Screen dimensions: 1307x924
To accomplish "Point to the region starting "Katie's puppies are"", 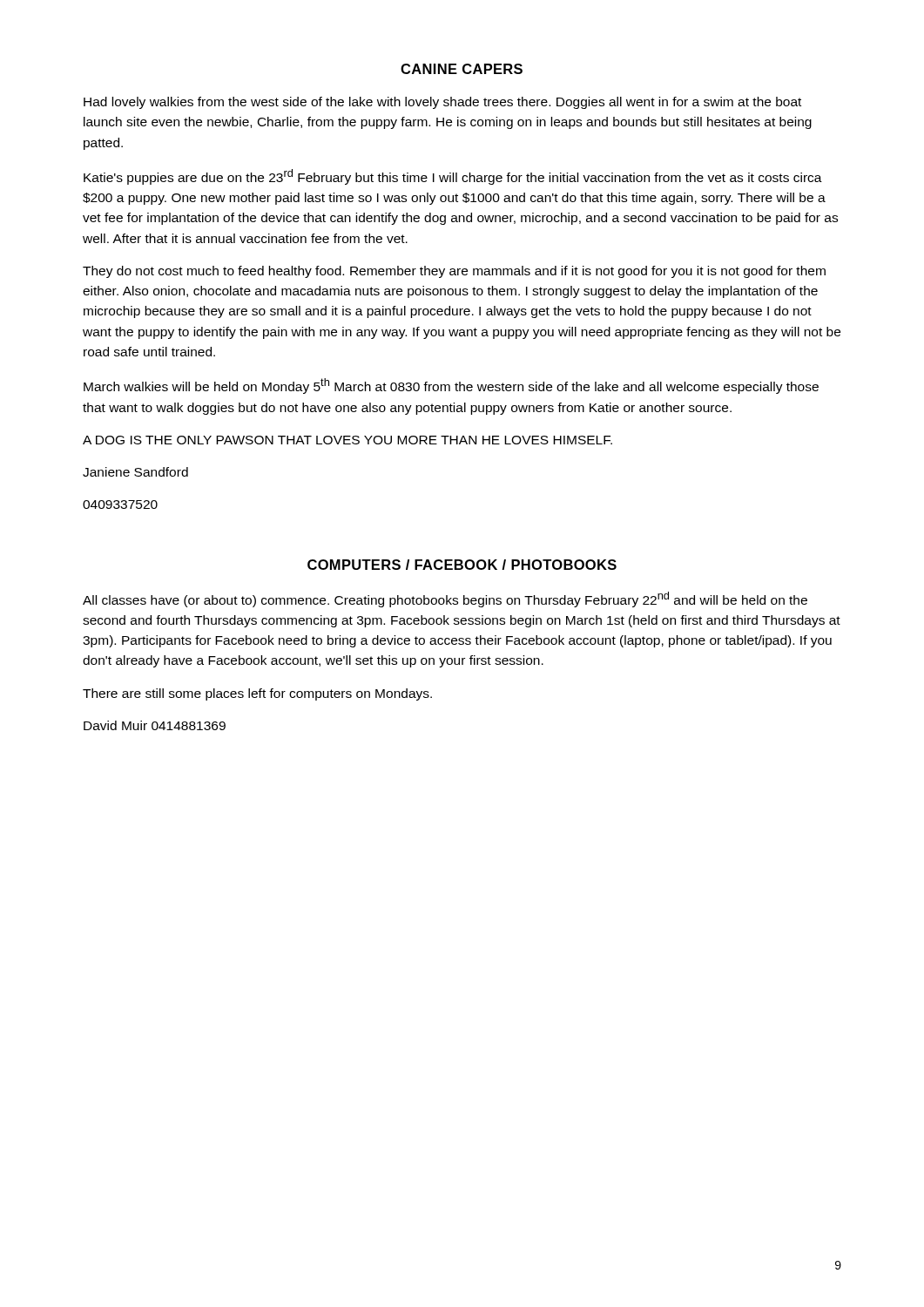I will pos(461,206).
